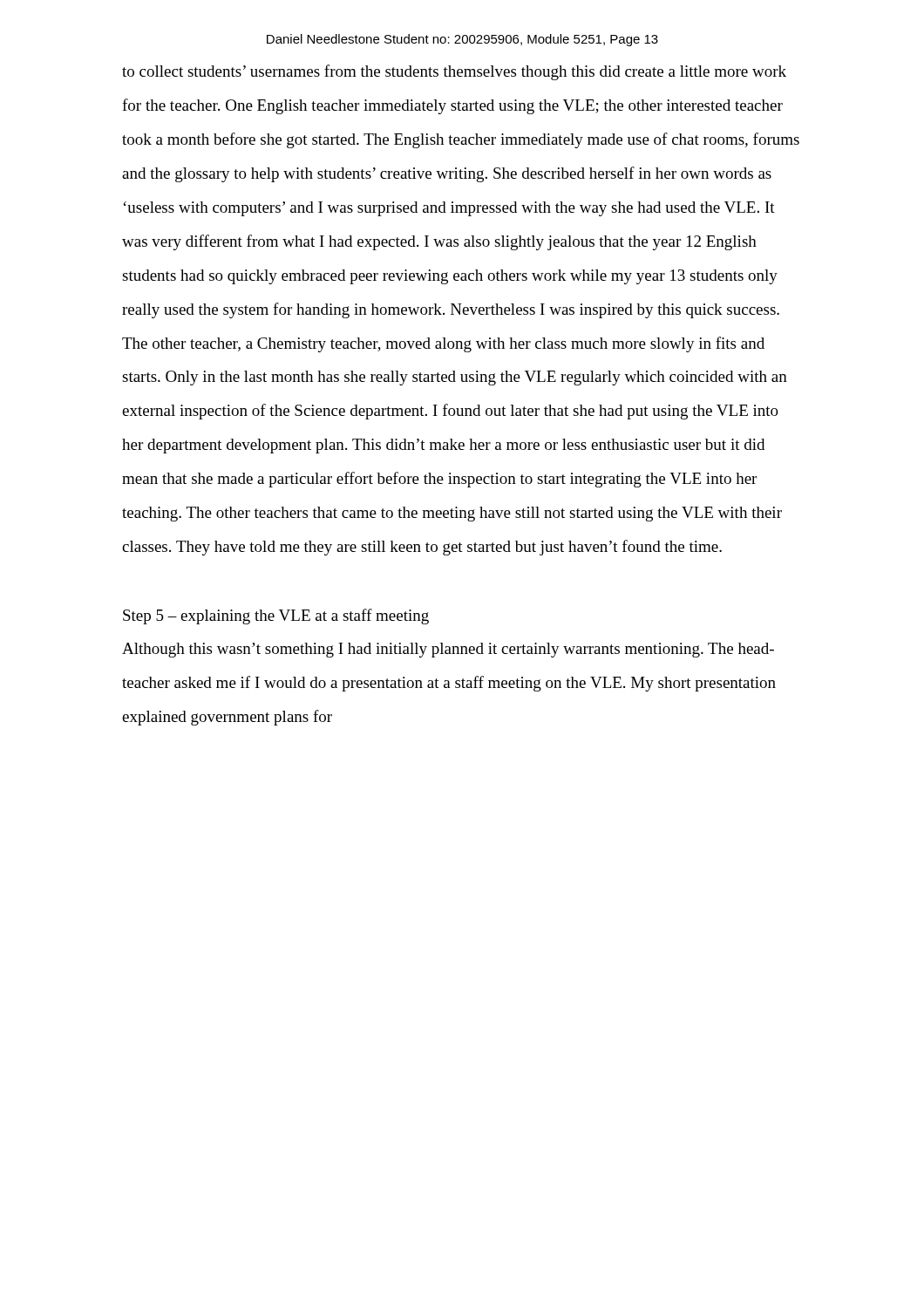
Task: Find the block on this page that starts "Although this wasn’t something I"
Action: 449,683
